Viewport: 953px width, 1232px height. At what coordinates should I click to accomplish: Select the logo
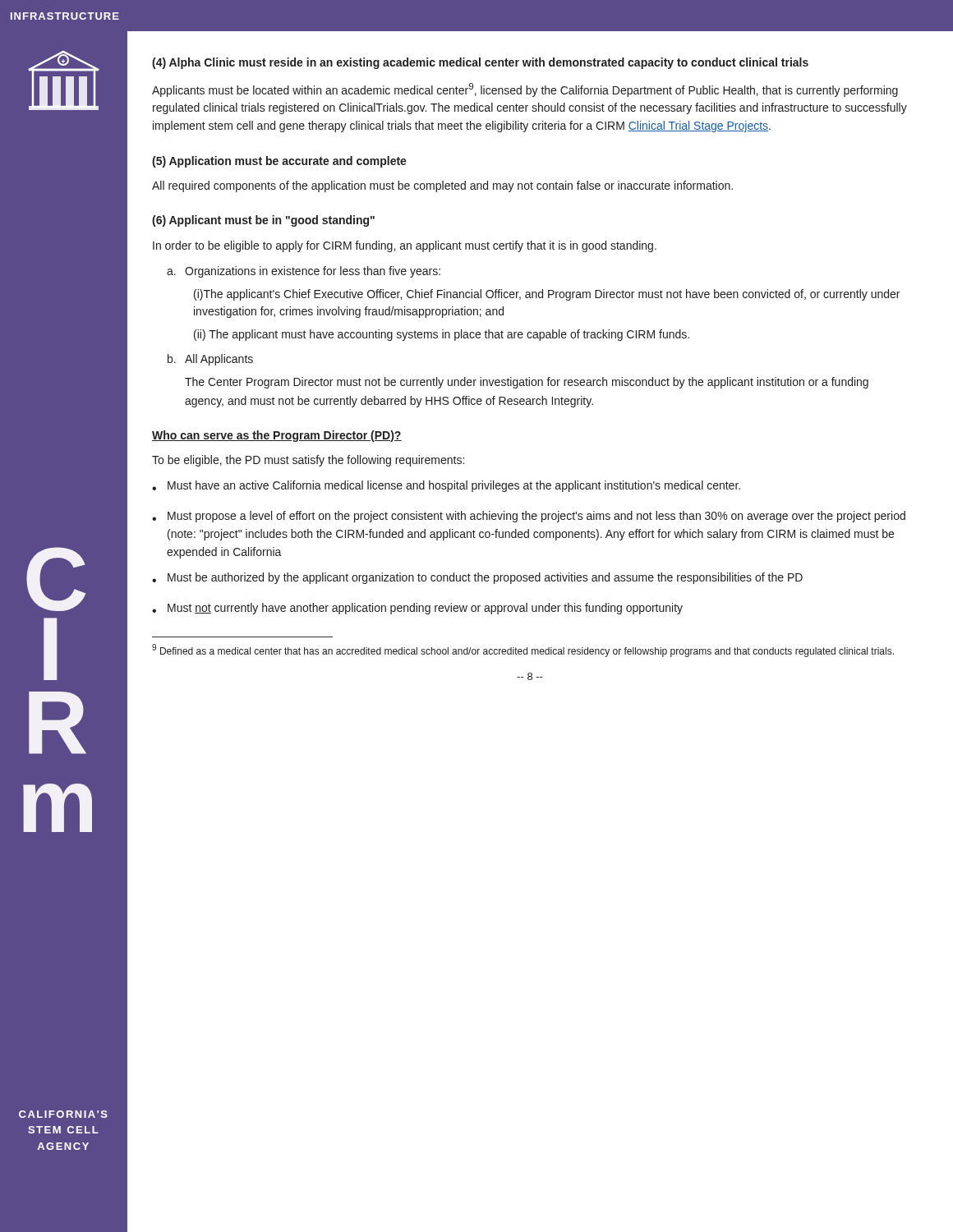coord(64,684)
